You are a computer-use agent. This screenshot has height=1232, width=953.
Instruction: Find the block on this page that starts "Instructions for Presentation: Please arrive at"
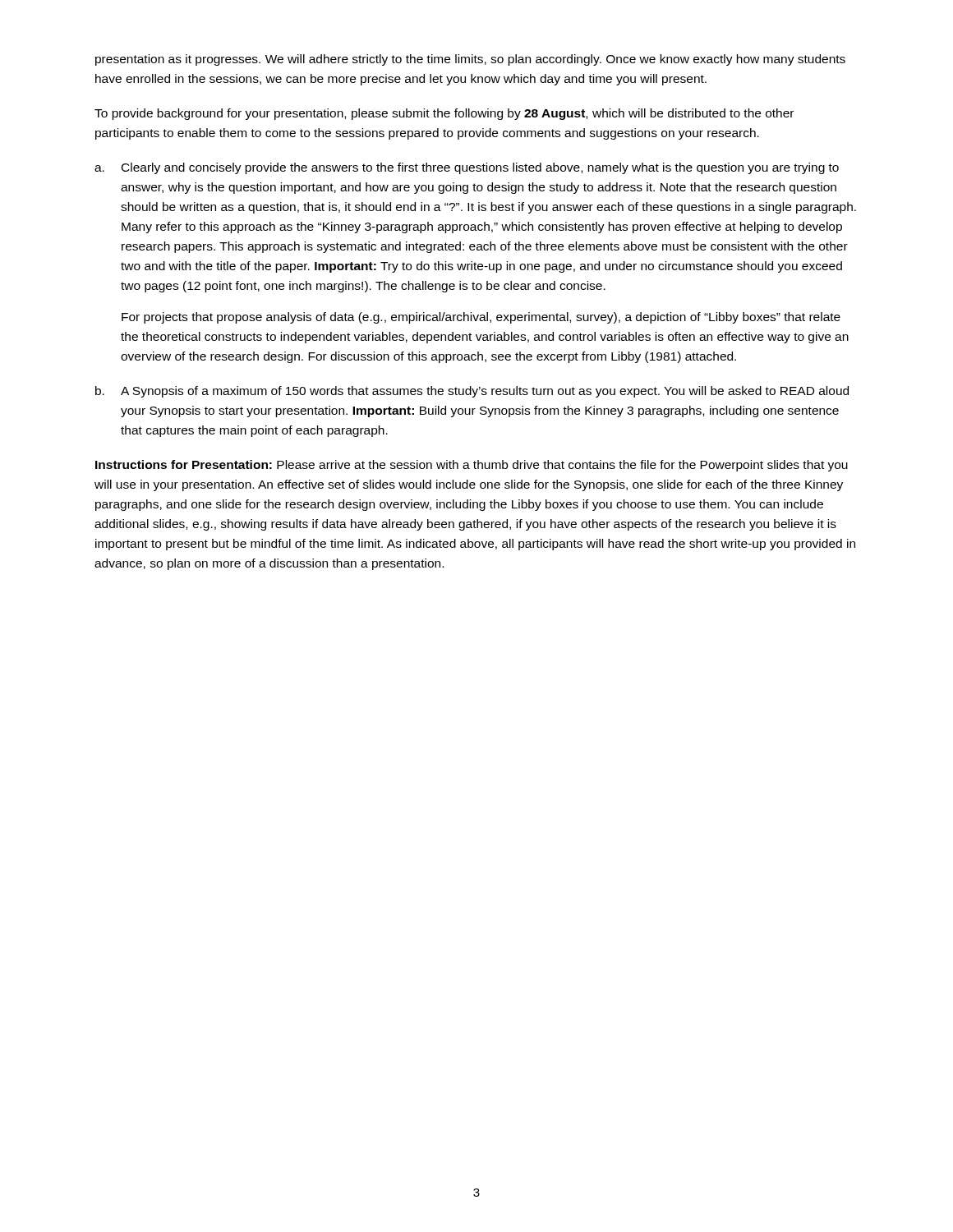pyautogui.click(x=475, y=514)
